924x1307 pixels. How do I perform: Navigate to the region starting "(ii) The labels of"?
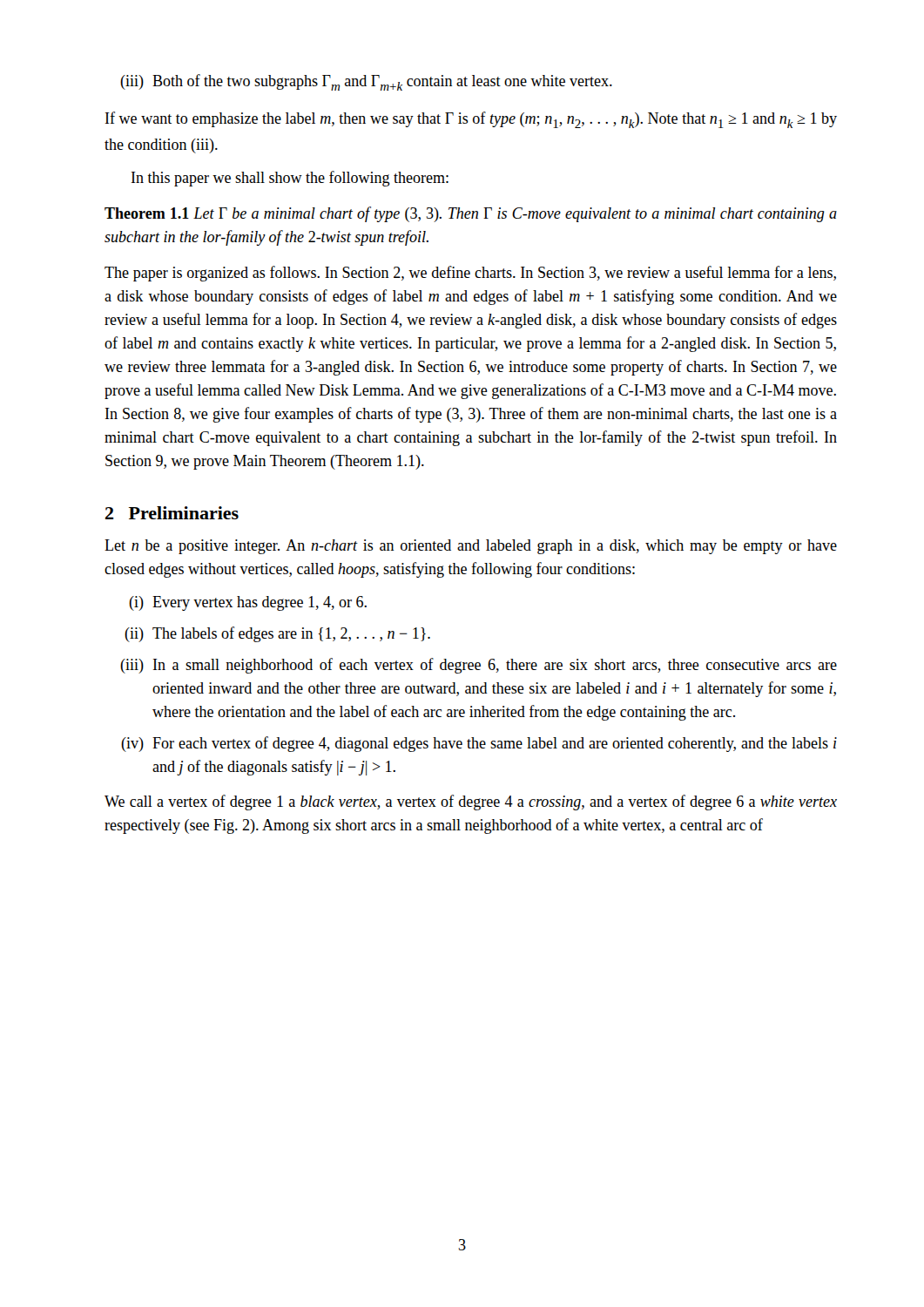tap(277, 634)
